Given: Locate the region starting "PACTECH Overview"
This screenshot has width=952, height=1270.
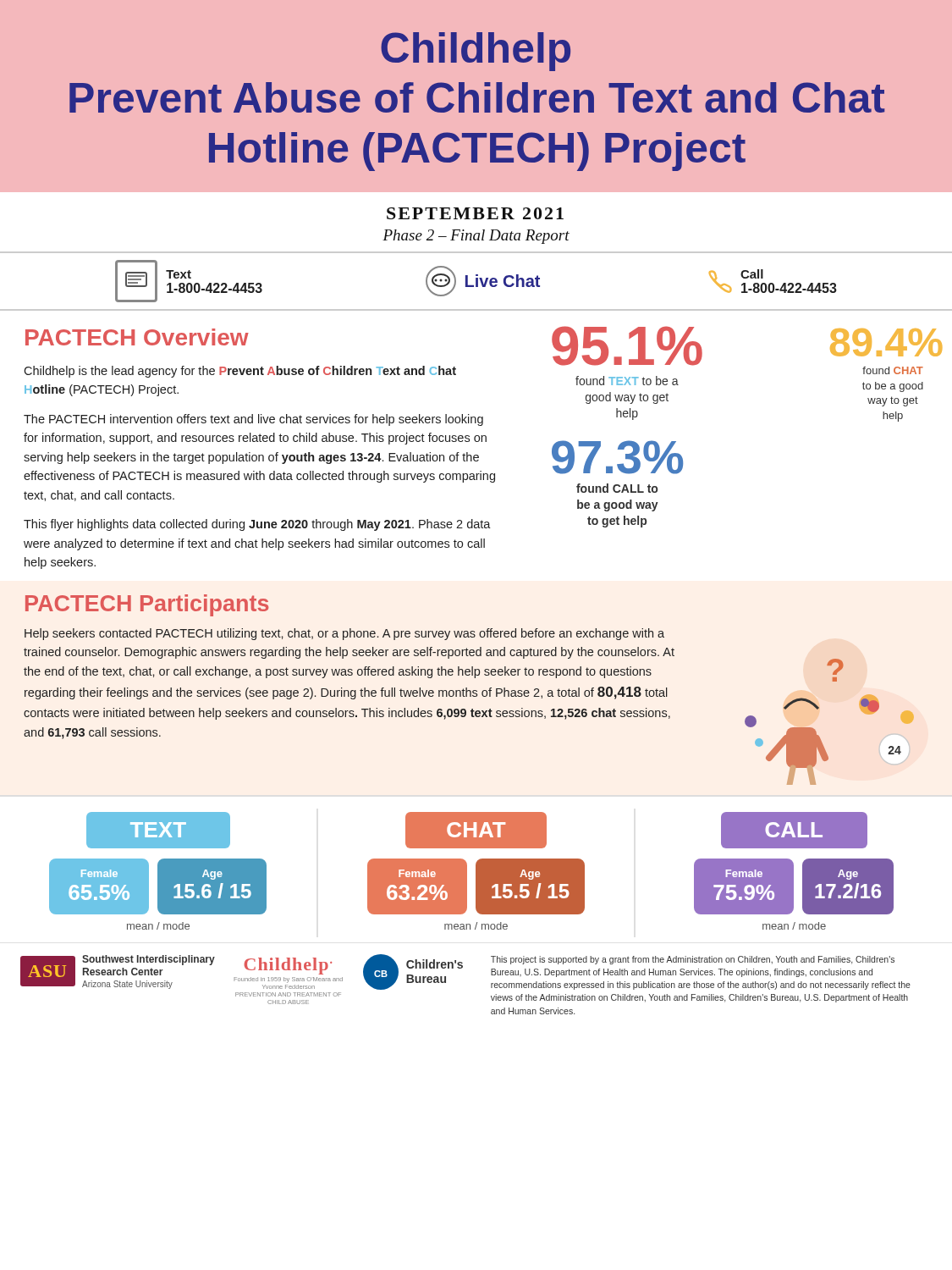Looking at the screenshot, I should tap(136, 337).
